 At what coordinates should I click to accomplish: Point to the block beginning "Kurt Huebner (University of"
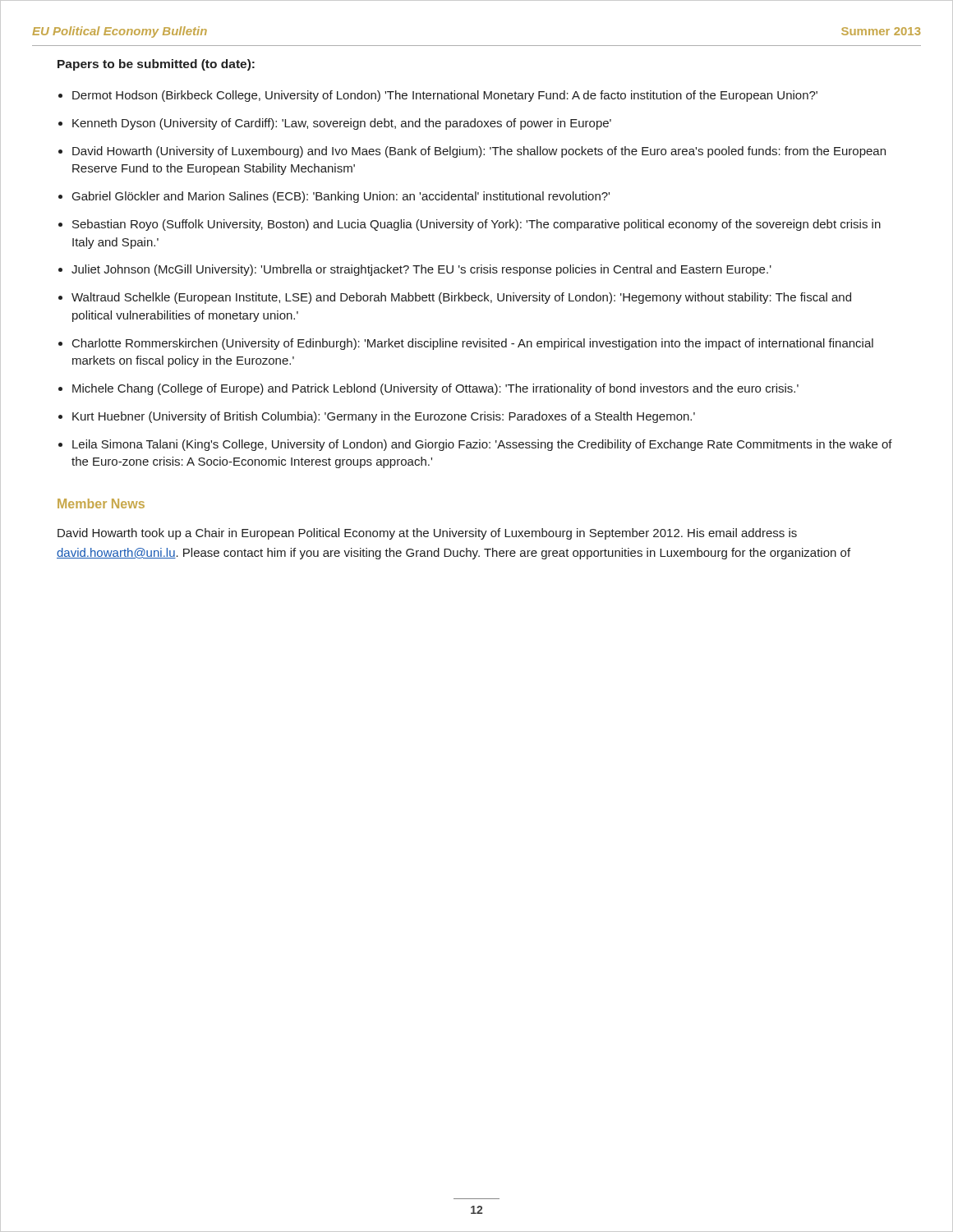484,416
